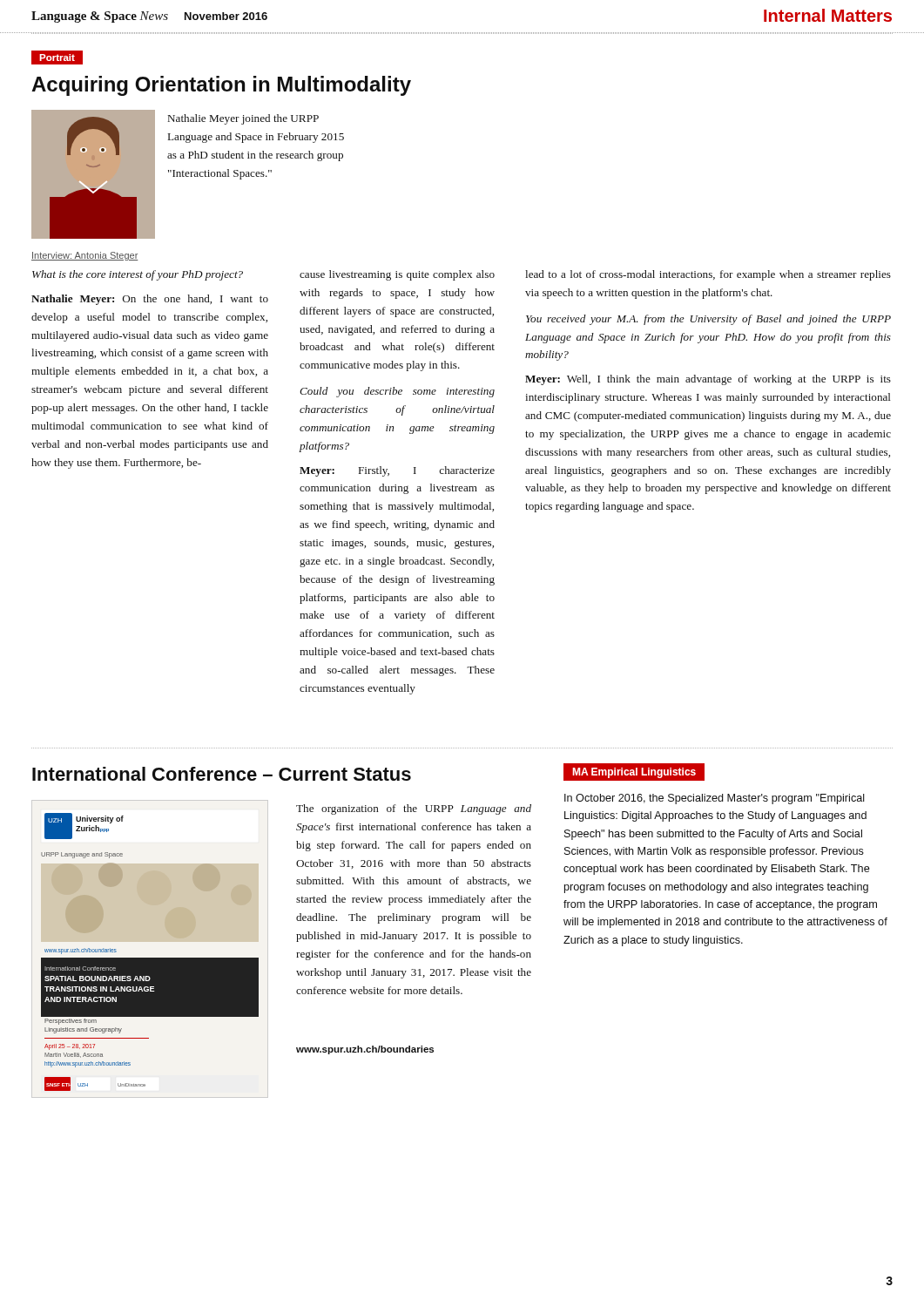
Task: Find the block on this page that starts "Nathalie Meyer joined the URPP Language"
Action: pyautogui.click(x=256, y=145)
